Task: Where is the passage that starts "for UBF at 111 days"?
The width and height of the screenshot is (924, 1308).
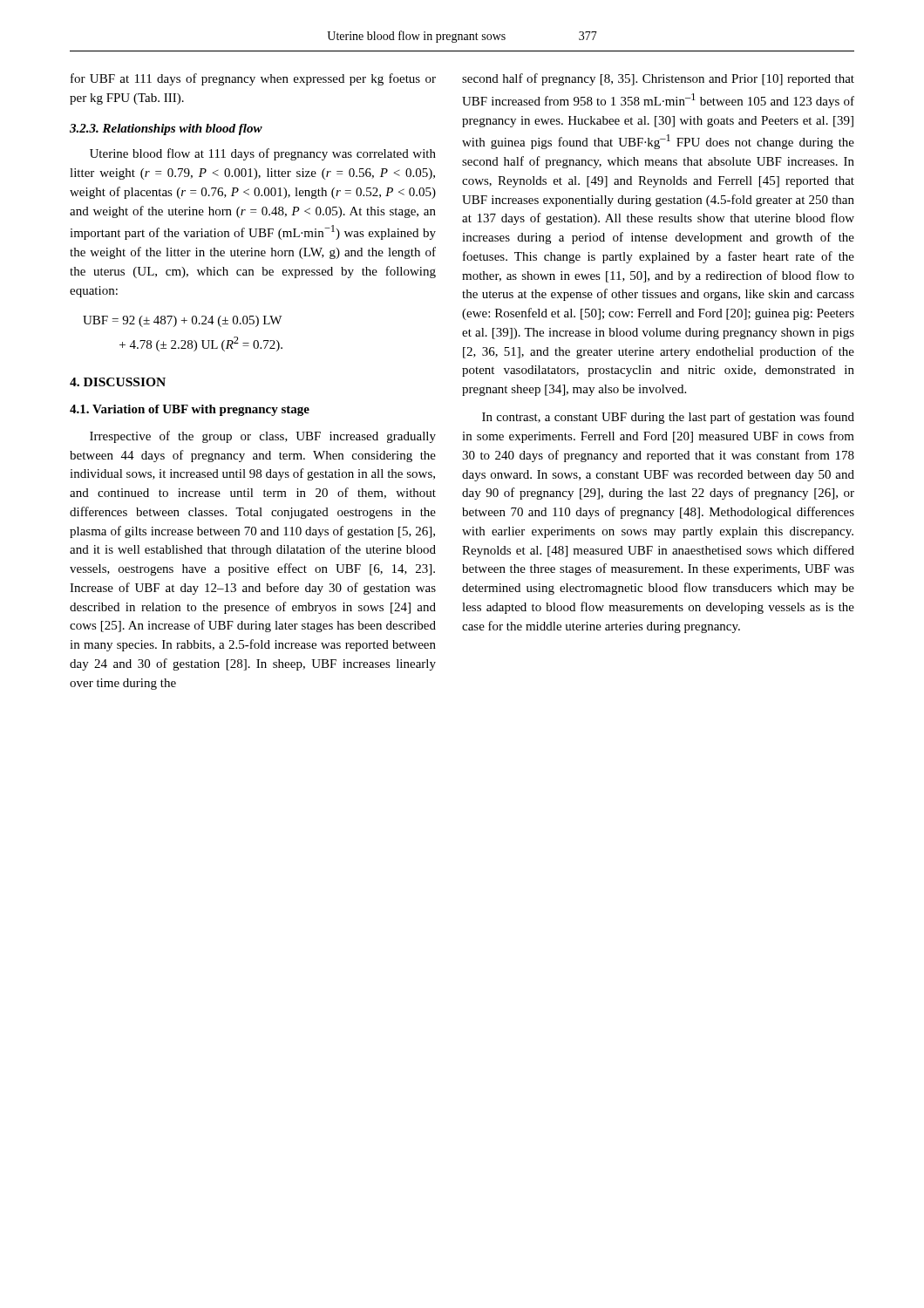Action: pyautogui.click(x=253, y=89)
